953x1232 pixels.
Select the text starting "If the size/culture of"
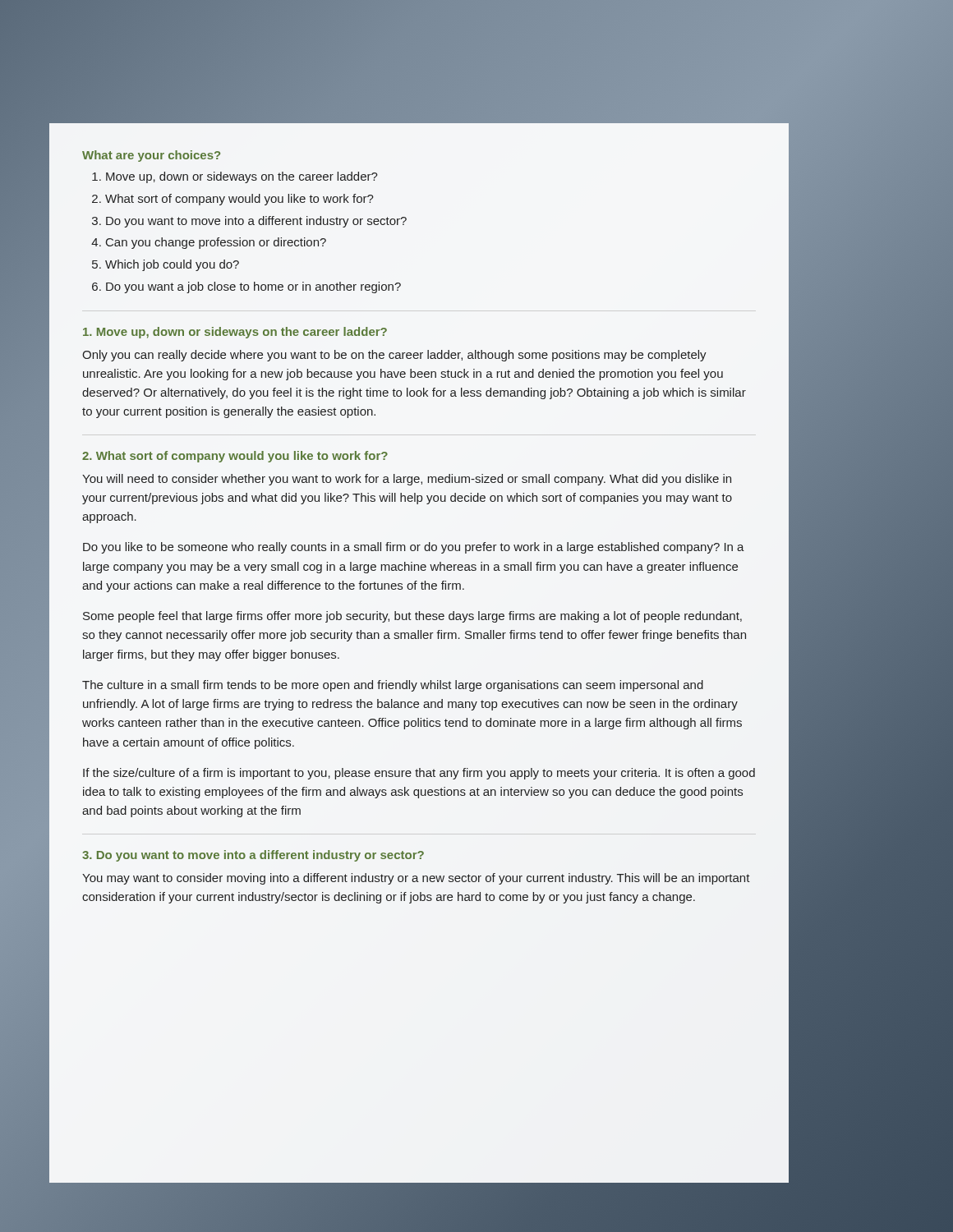[419, 791]
